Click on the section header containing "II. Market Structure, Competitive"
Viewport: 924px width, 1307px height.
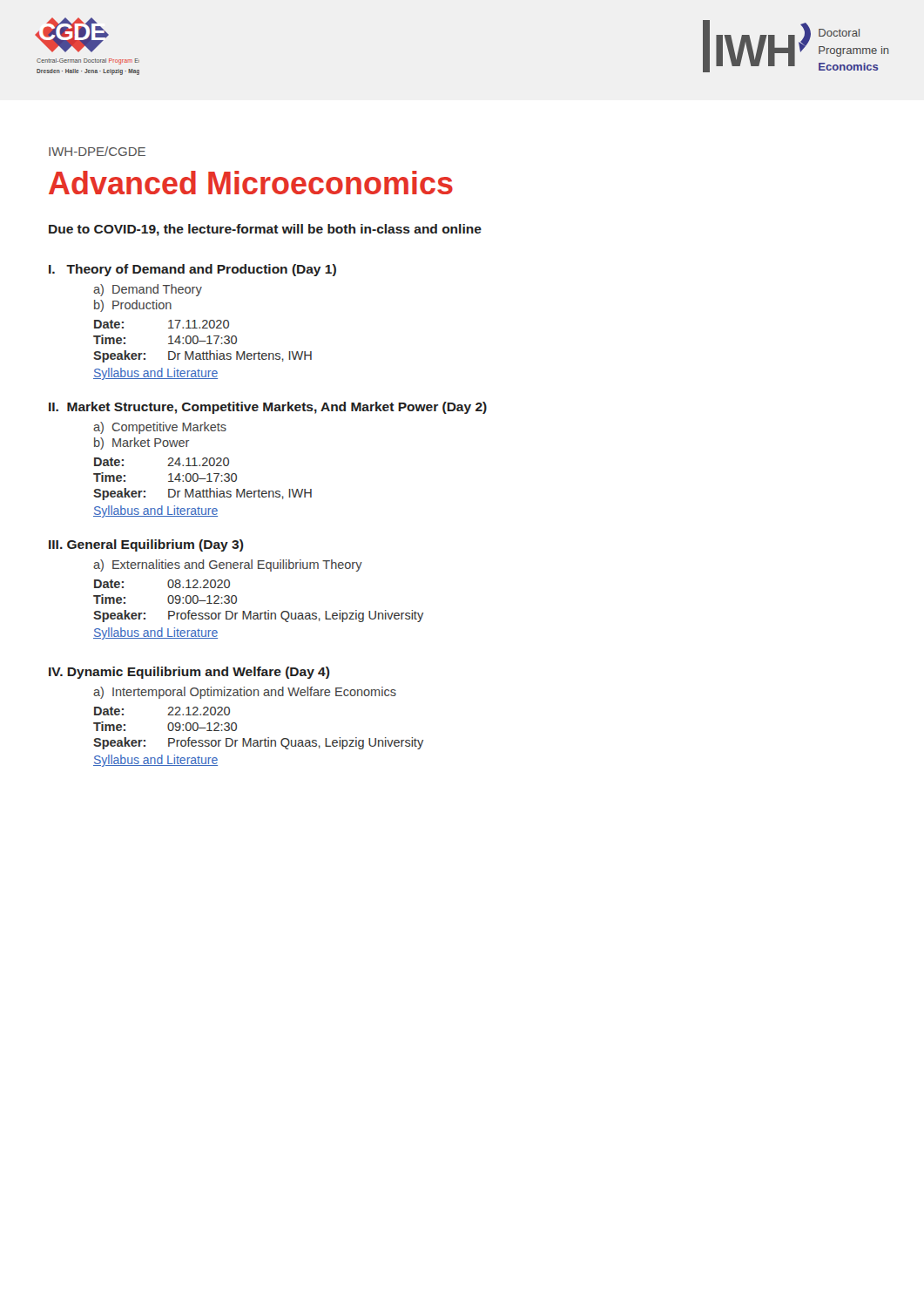coord(267,406)
